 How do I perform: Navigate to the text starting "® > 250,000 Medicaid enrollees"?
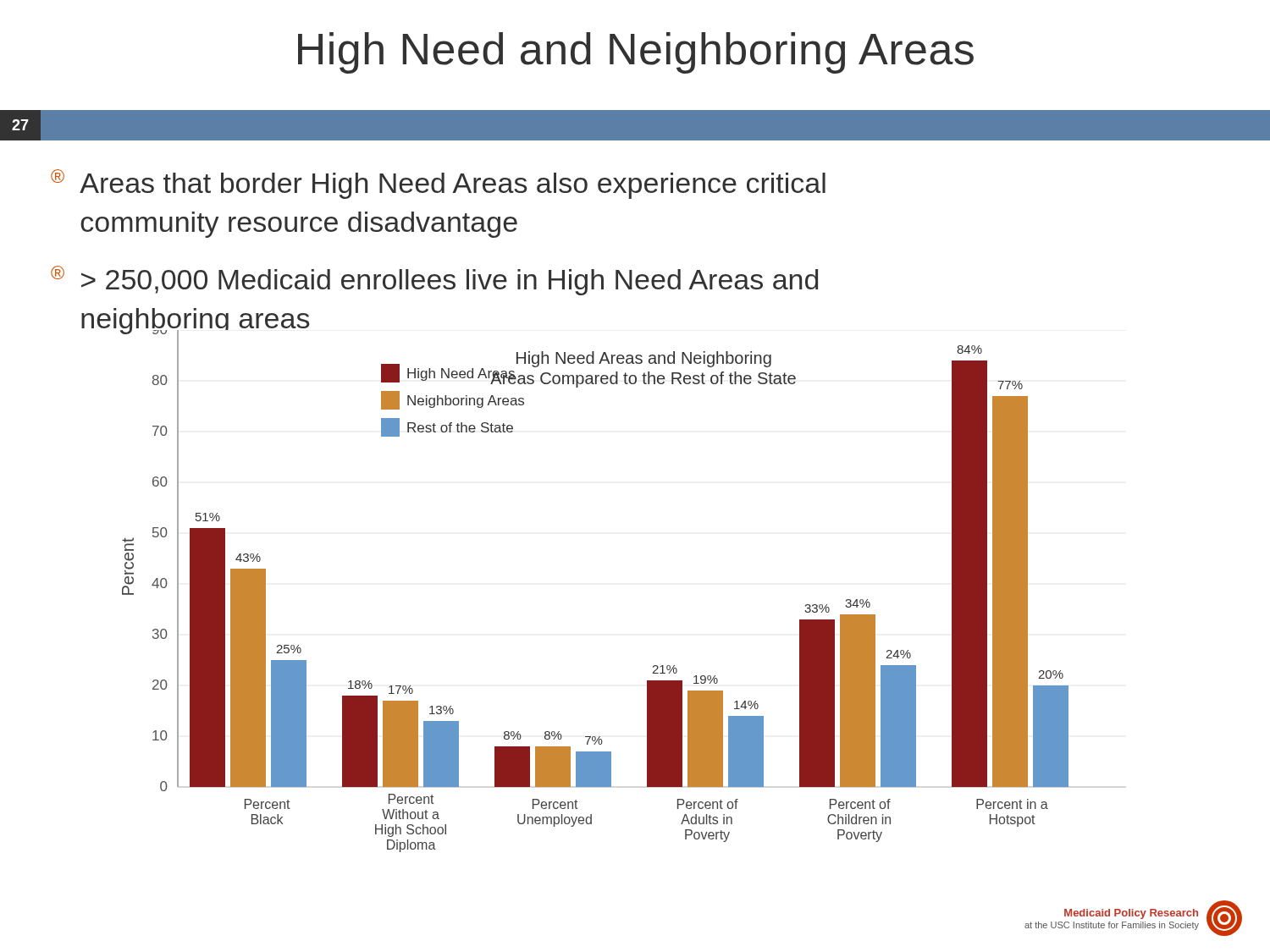click(435, 299)
